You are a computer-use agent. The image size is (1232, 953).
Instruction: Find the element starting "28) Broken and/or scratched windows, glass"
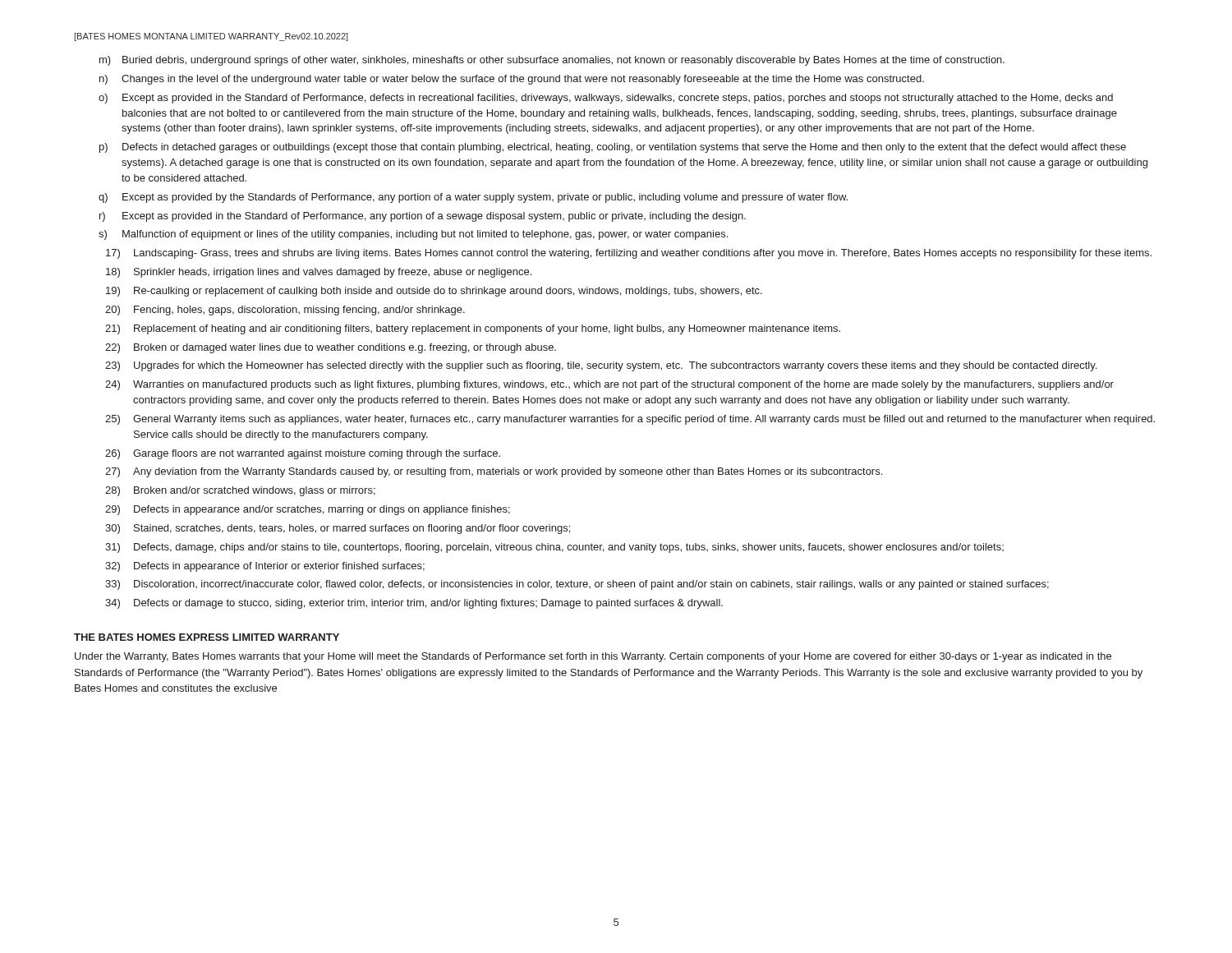[240, 491]
